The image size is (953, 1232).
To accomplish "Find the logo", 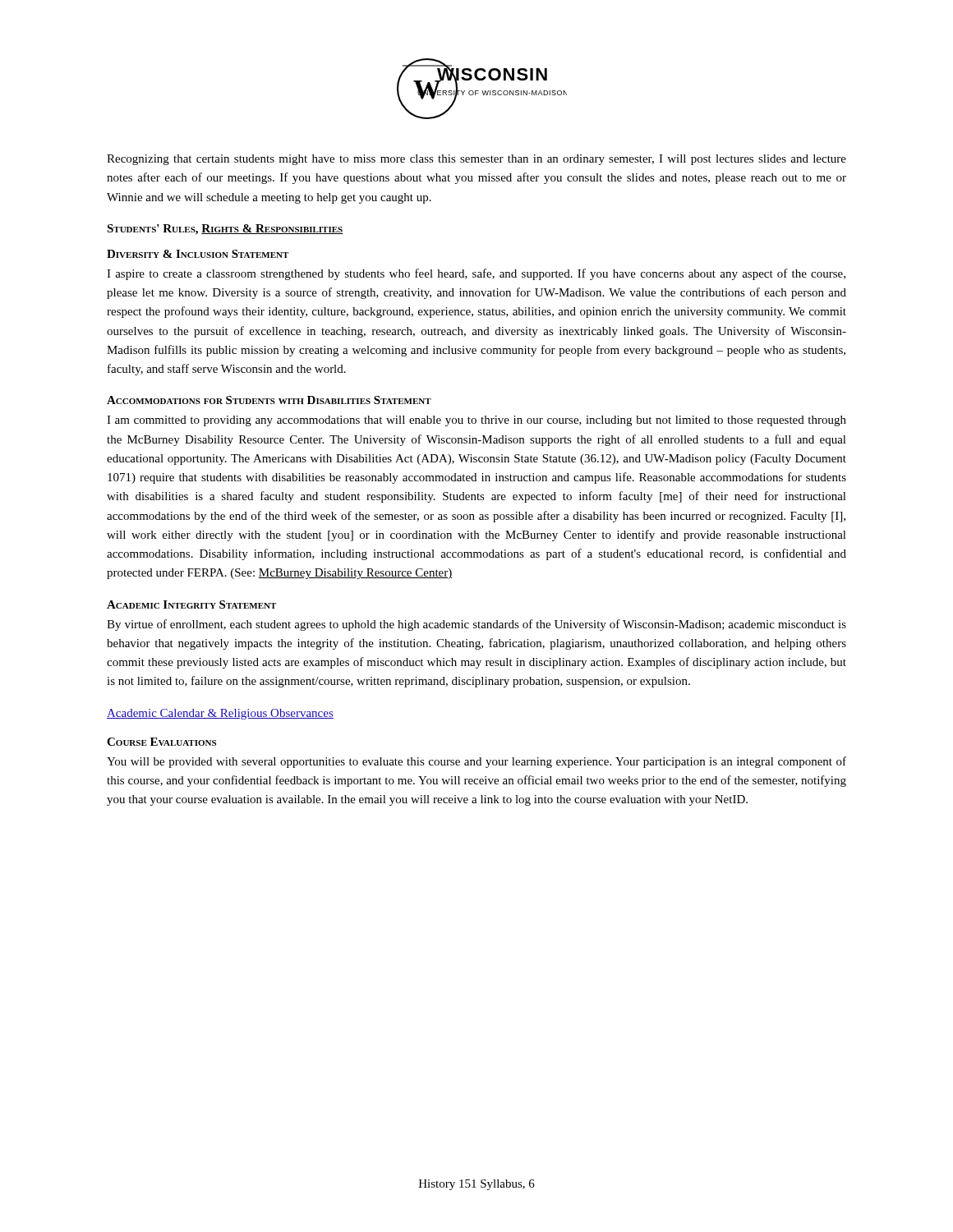I will 476,92.
